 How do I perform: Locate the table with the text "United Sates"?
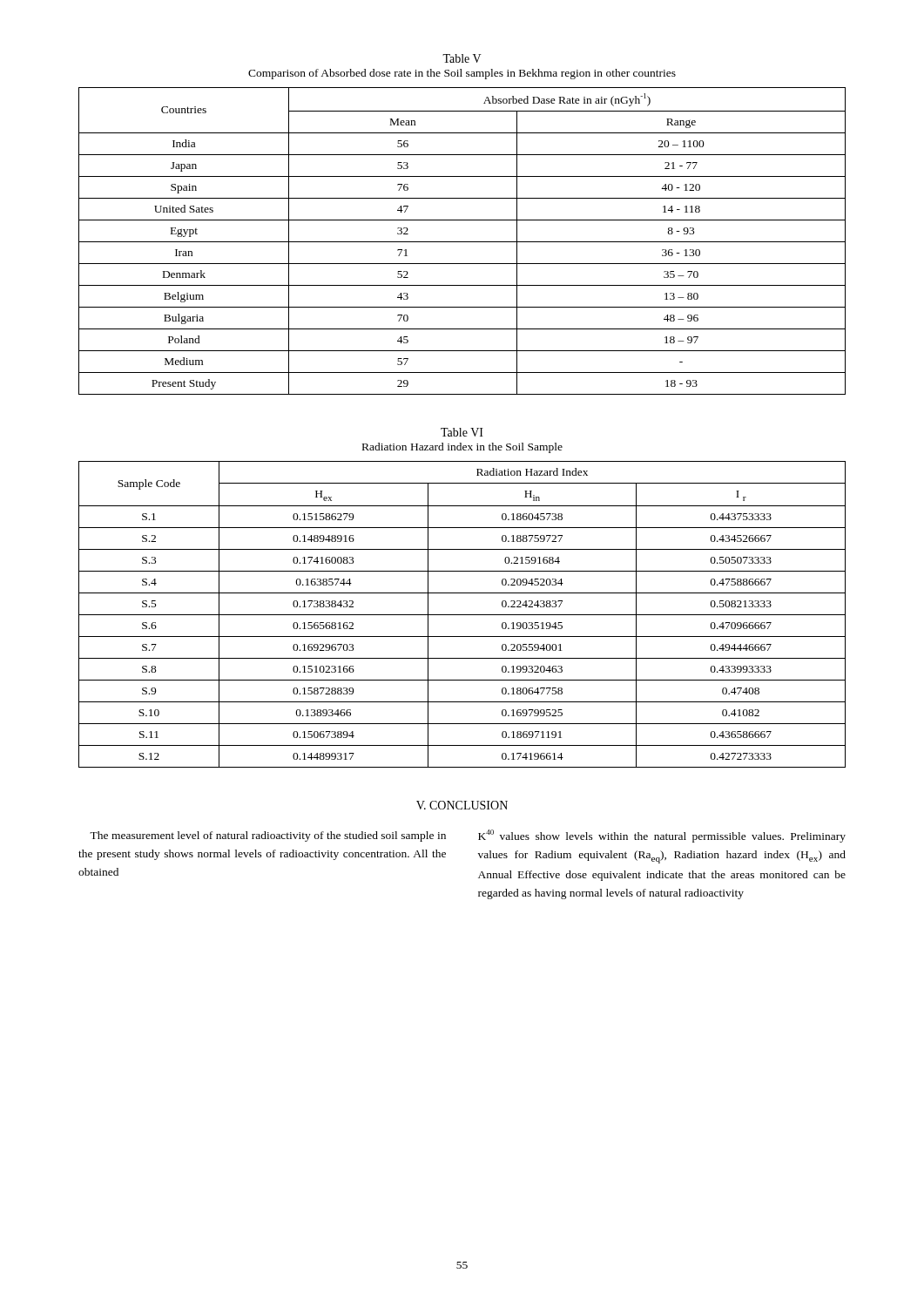[462, 241]
